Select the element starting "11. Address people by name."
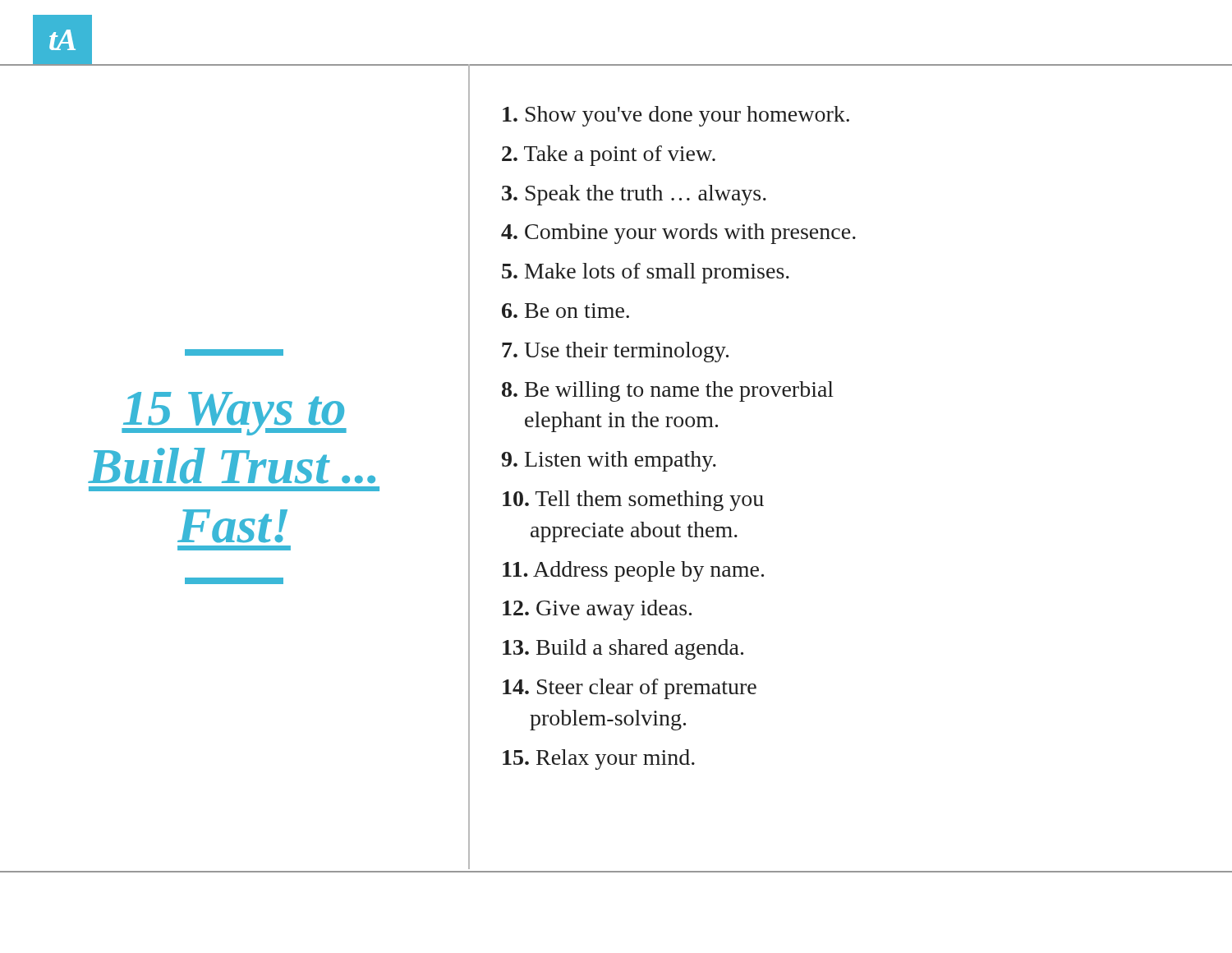The height and width of the screenshot is (953, 1232). click(x=633, y=569)
